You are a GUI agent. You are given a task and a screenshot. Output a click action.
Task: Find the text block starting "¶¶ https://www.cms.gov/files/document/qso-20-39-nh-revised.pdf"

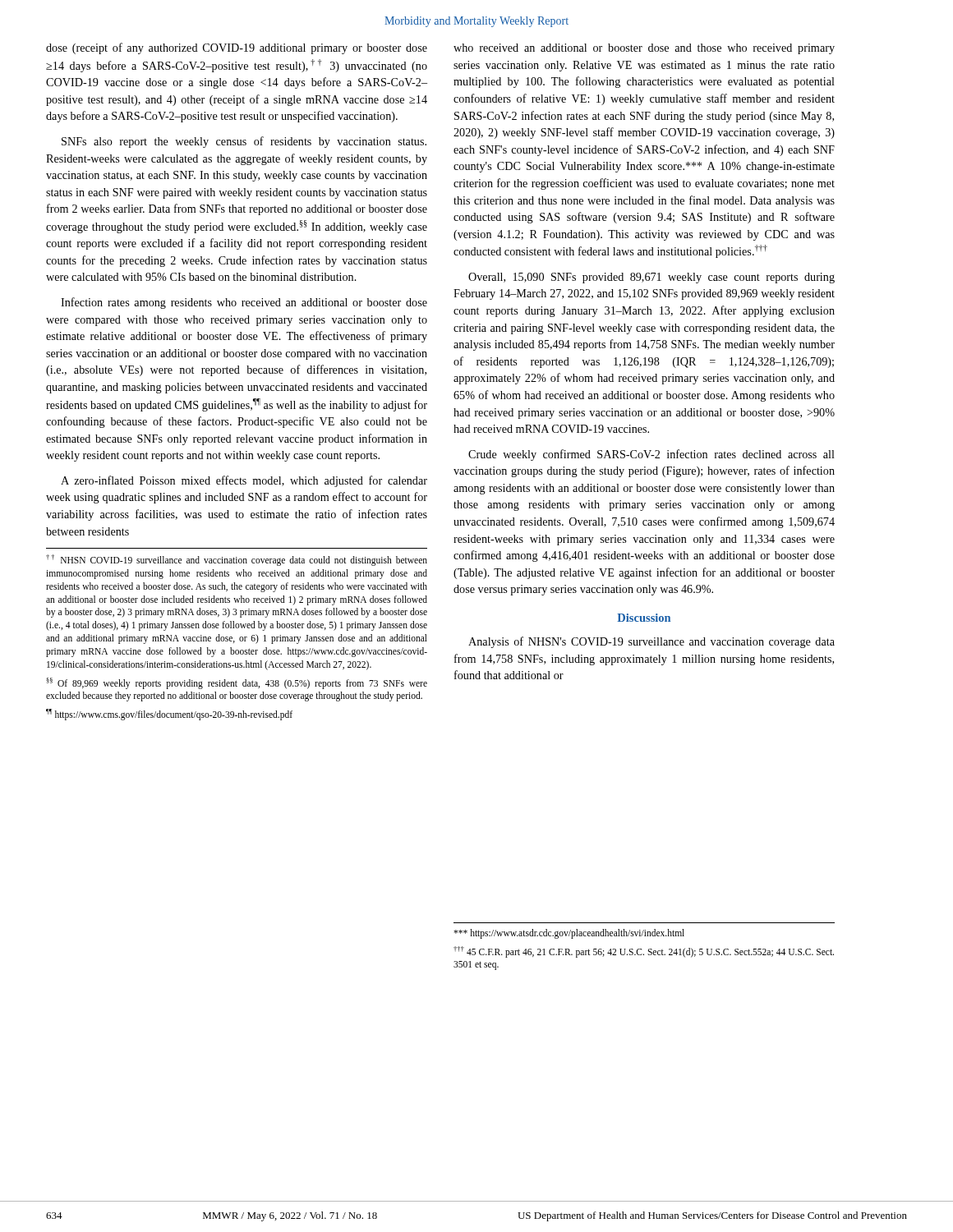[x=169, y=714]
